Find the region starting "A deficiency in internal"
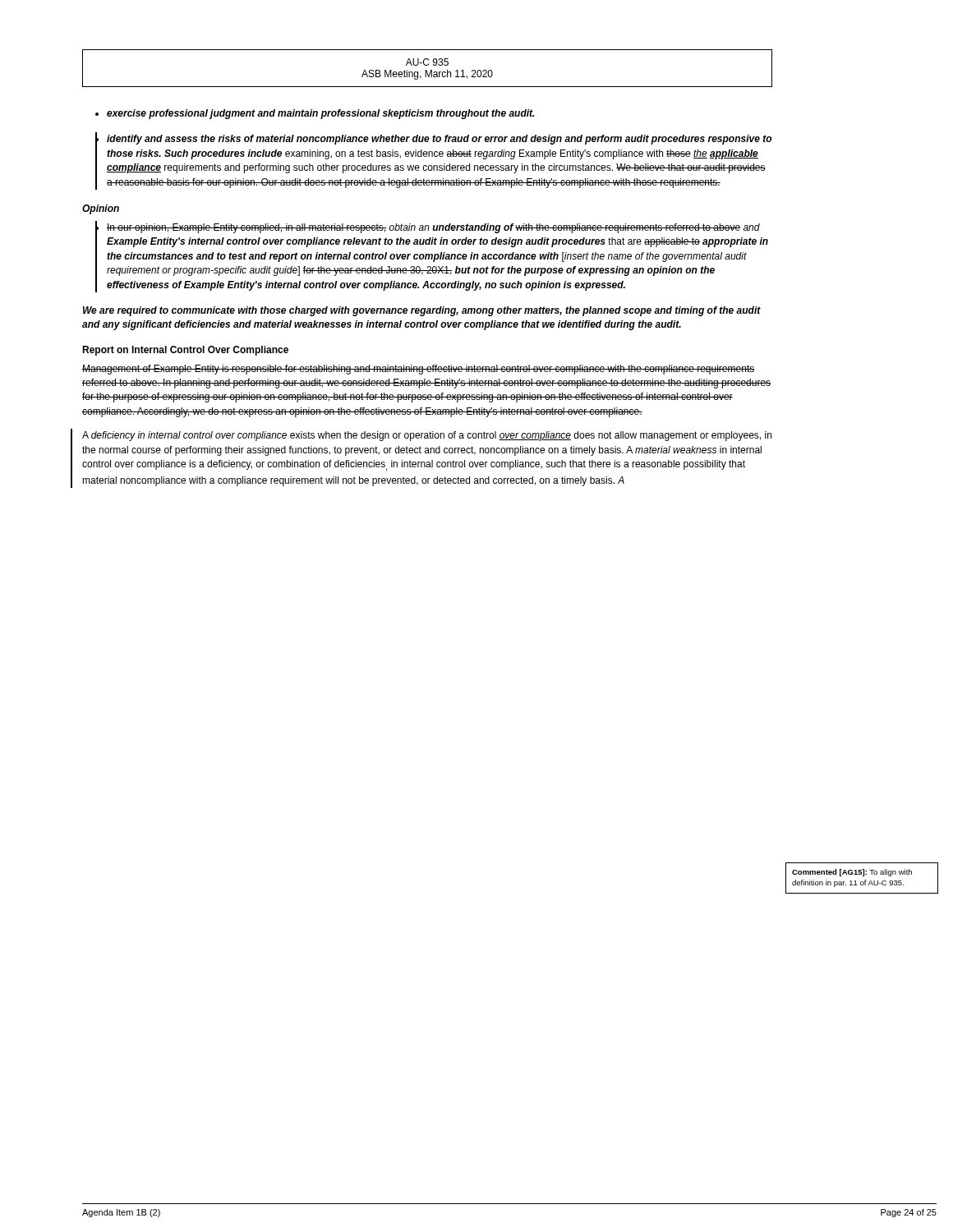The width and height of the screenshot is (953, 1232). [x=427, y=458]
